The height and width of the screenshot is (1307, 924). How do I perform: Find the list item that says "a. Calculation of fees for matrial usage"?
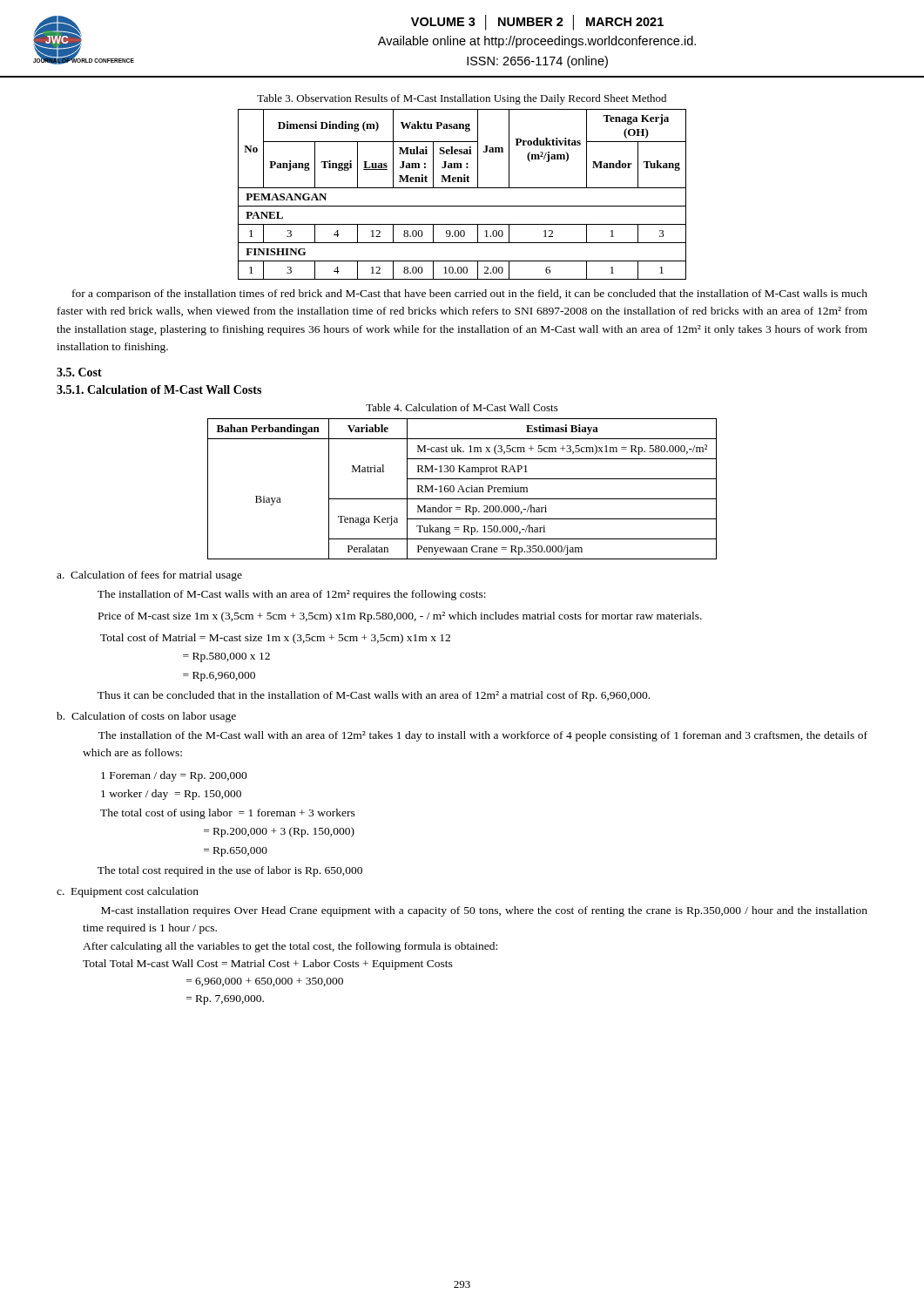[149, 575]
